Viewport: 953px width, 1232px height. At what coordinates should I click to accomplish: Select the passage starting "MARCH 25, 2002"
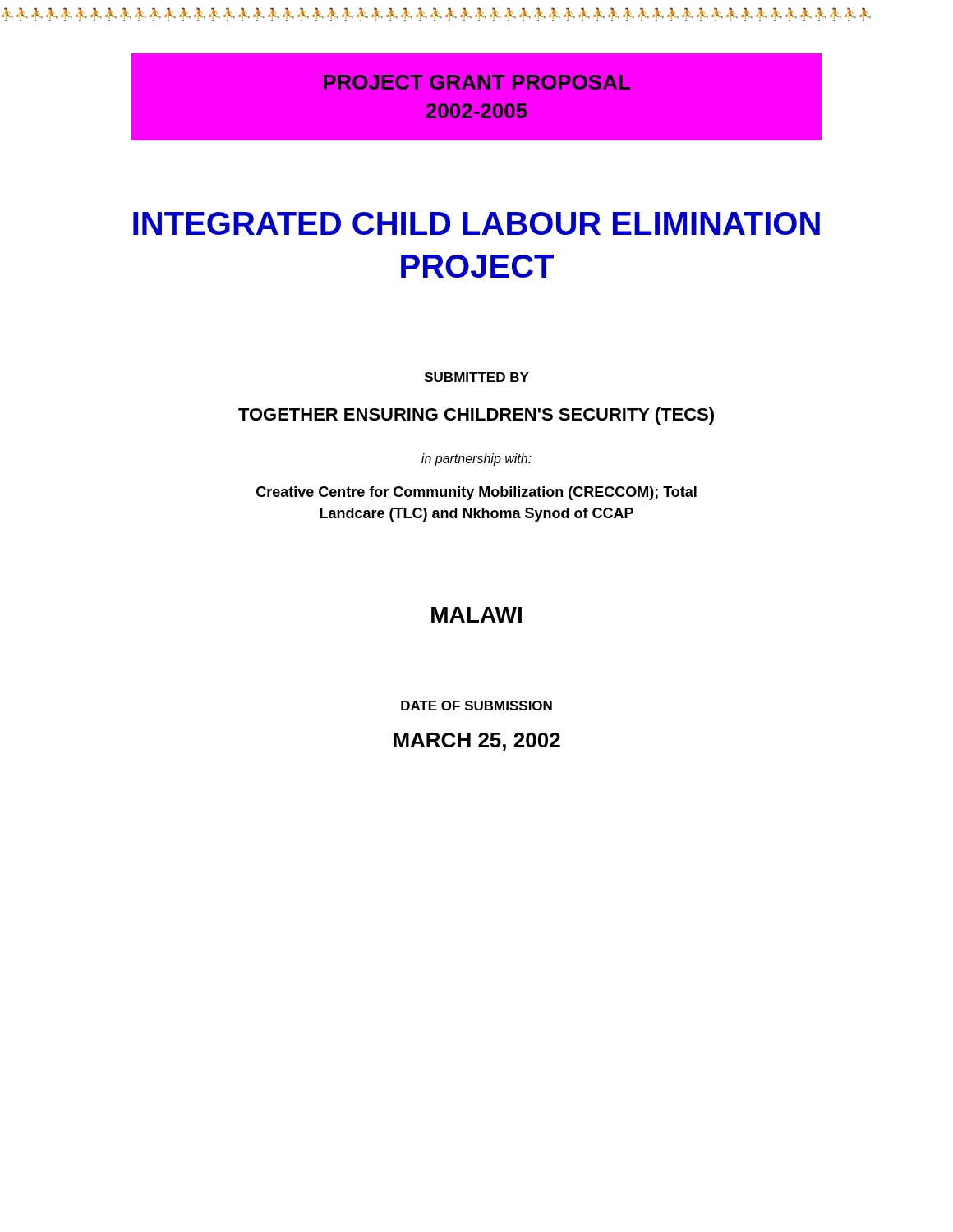476,740
